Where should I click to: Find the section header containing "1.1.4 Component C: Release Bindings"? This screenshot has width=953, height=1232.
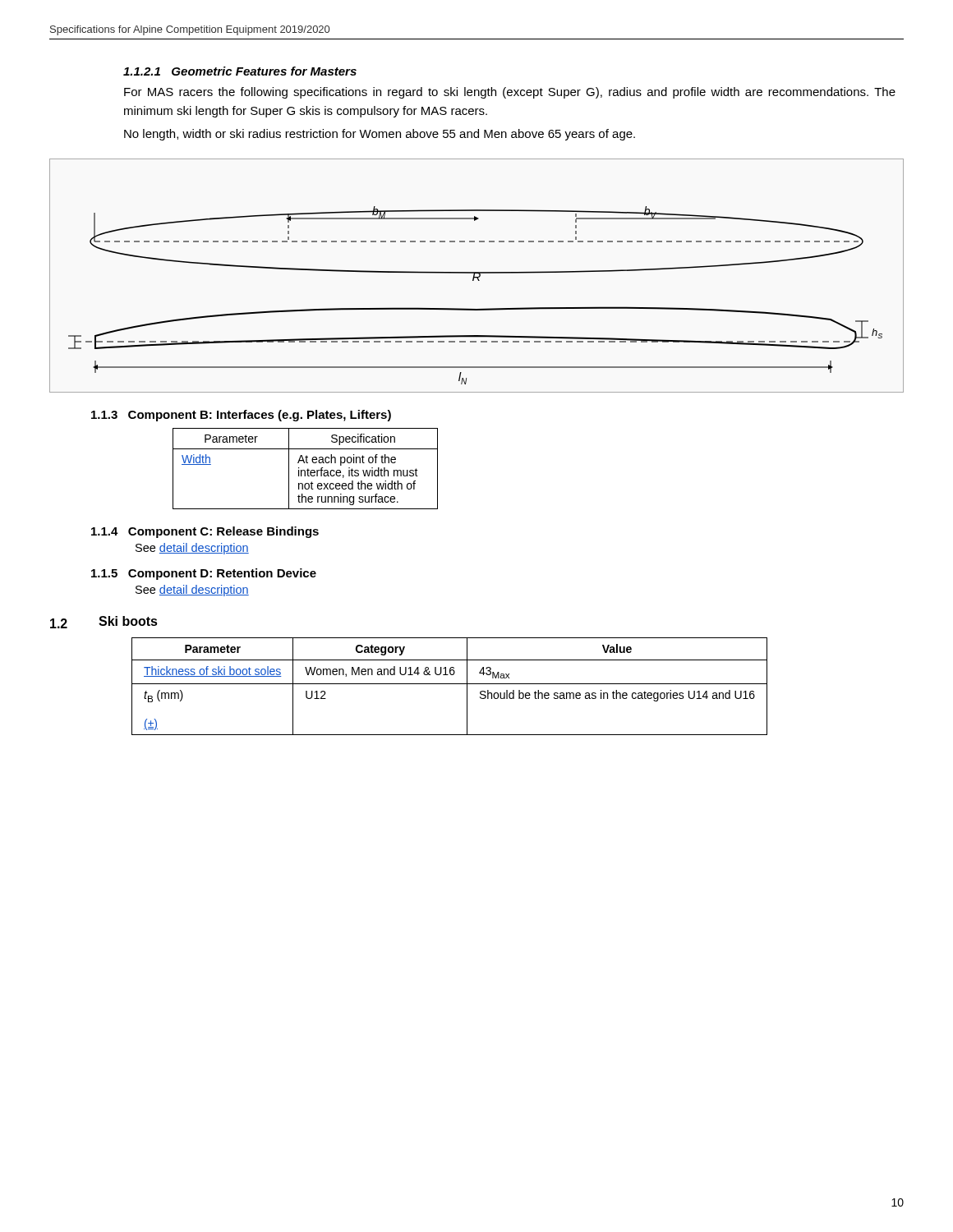[x=205, y=531]
